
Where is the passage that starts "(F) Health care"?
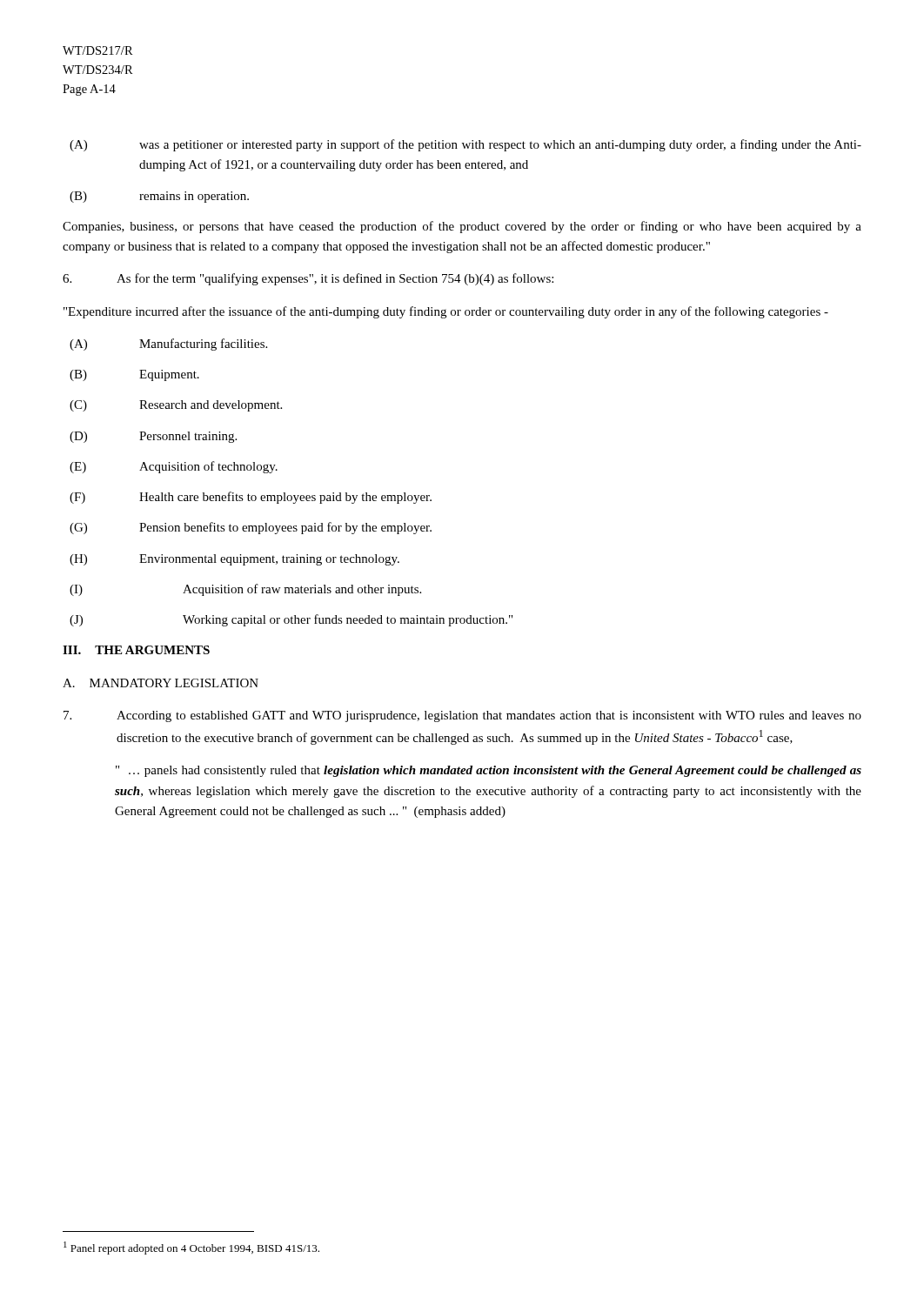251,498
